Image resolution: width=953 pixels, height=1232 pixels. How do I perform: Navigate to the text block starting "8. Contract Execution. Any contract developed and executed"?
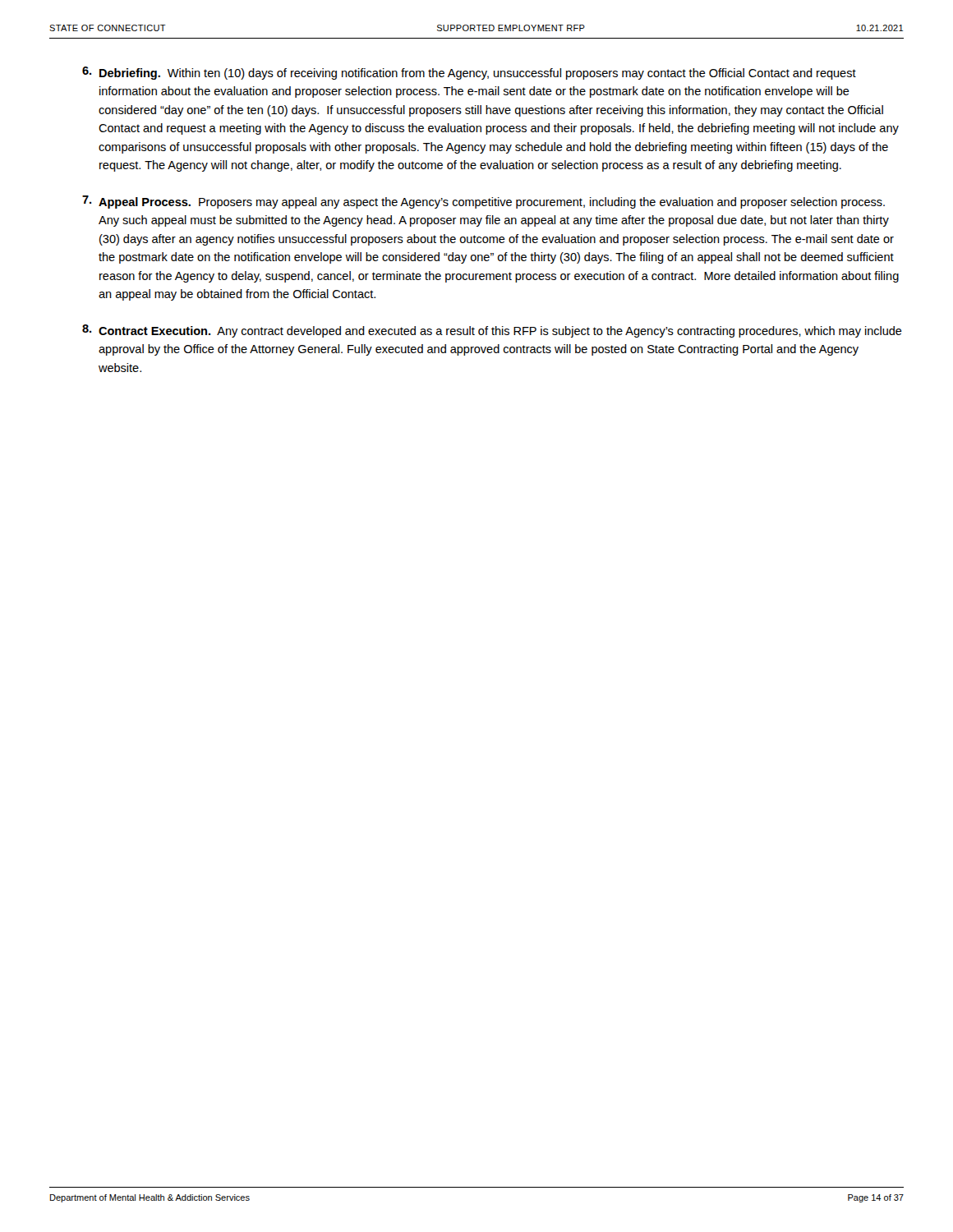click(x=476, y=349)
